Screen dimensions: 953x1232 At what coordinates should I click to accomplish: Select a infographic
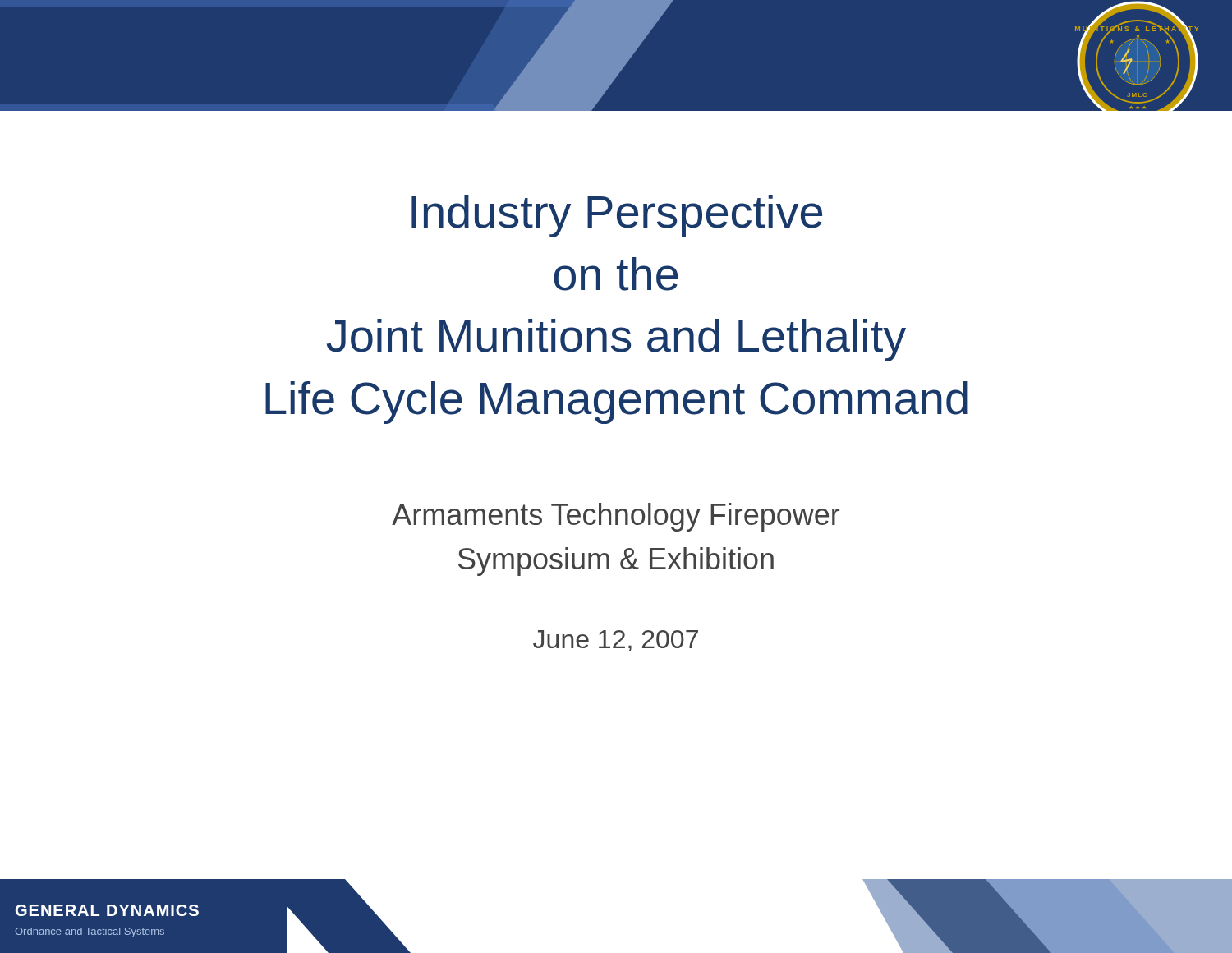click(x=616, y=55)
